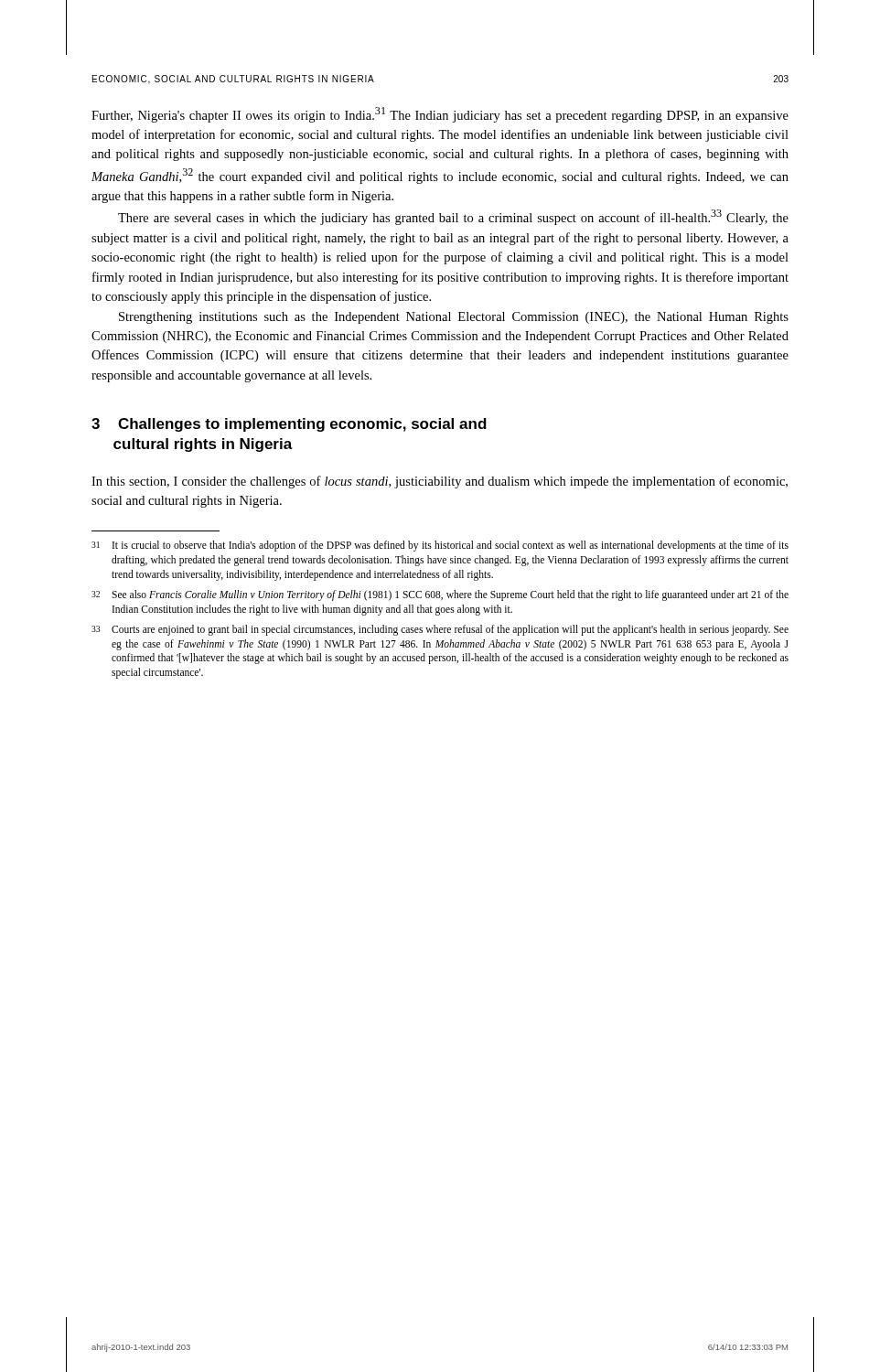Point to the text block starting "Strengthening institutions such as the Independent"

tap(440, 345)
